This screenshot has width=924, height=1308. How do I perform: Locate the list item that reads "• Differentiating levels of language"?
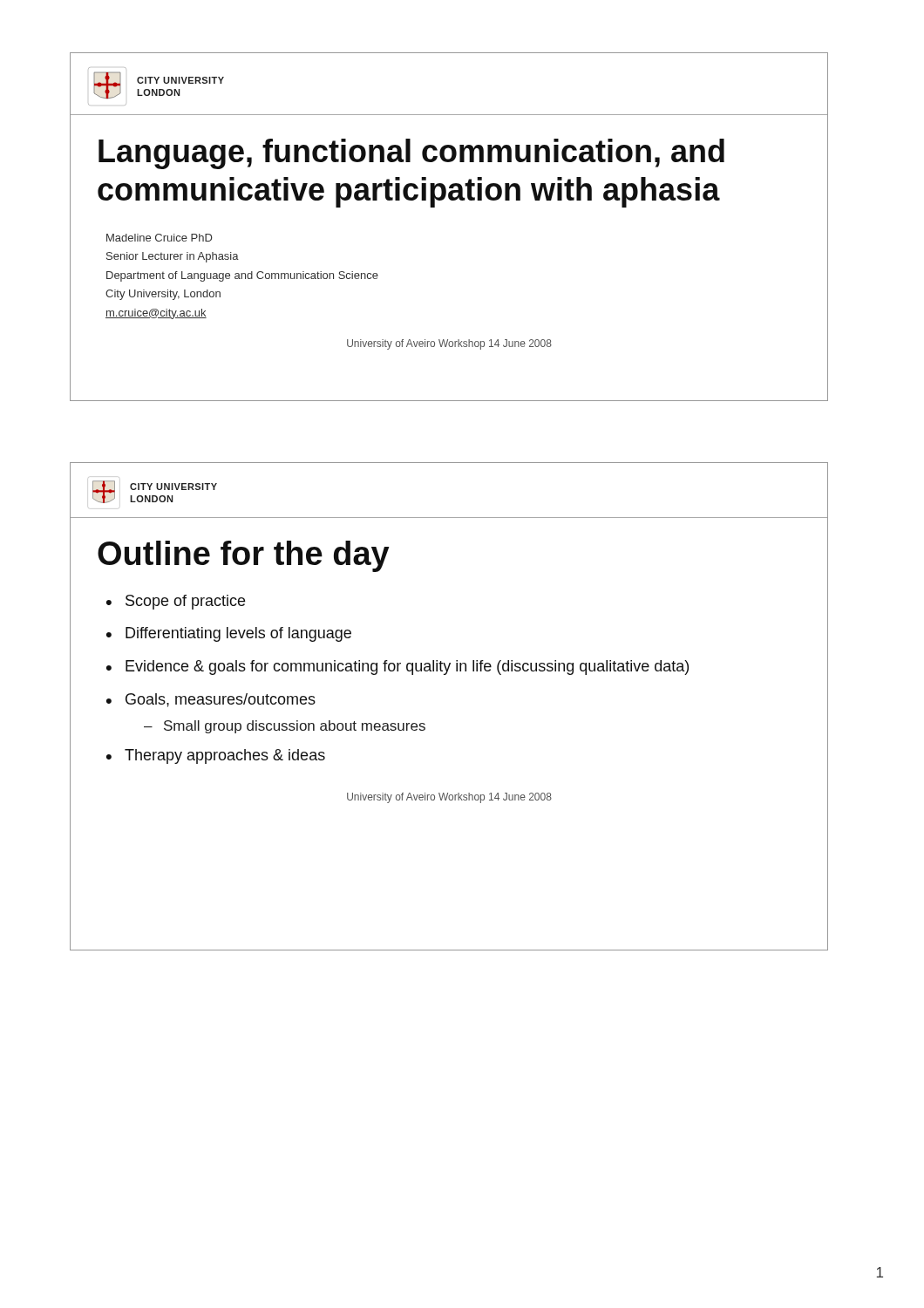(229, 634)
